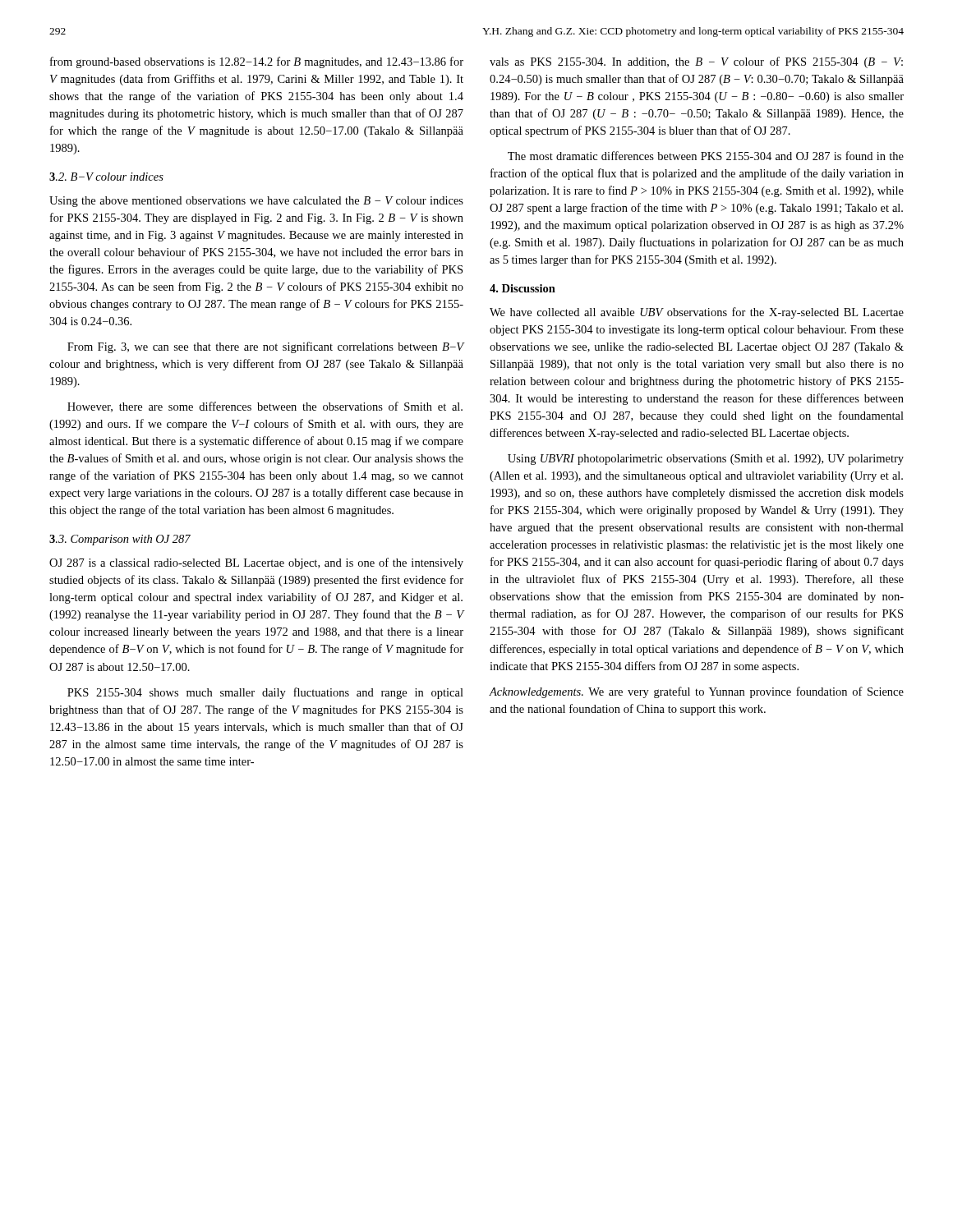
Task: Select the region starting "3.3. Comparison with OJ"
Action: tap(120, 540)
